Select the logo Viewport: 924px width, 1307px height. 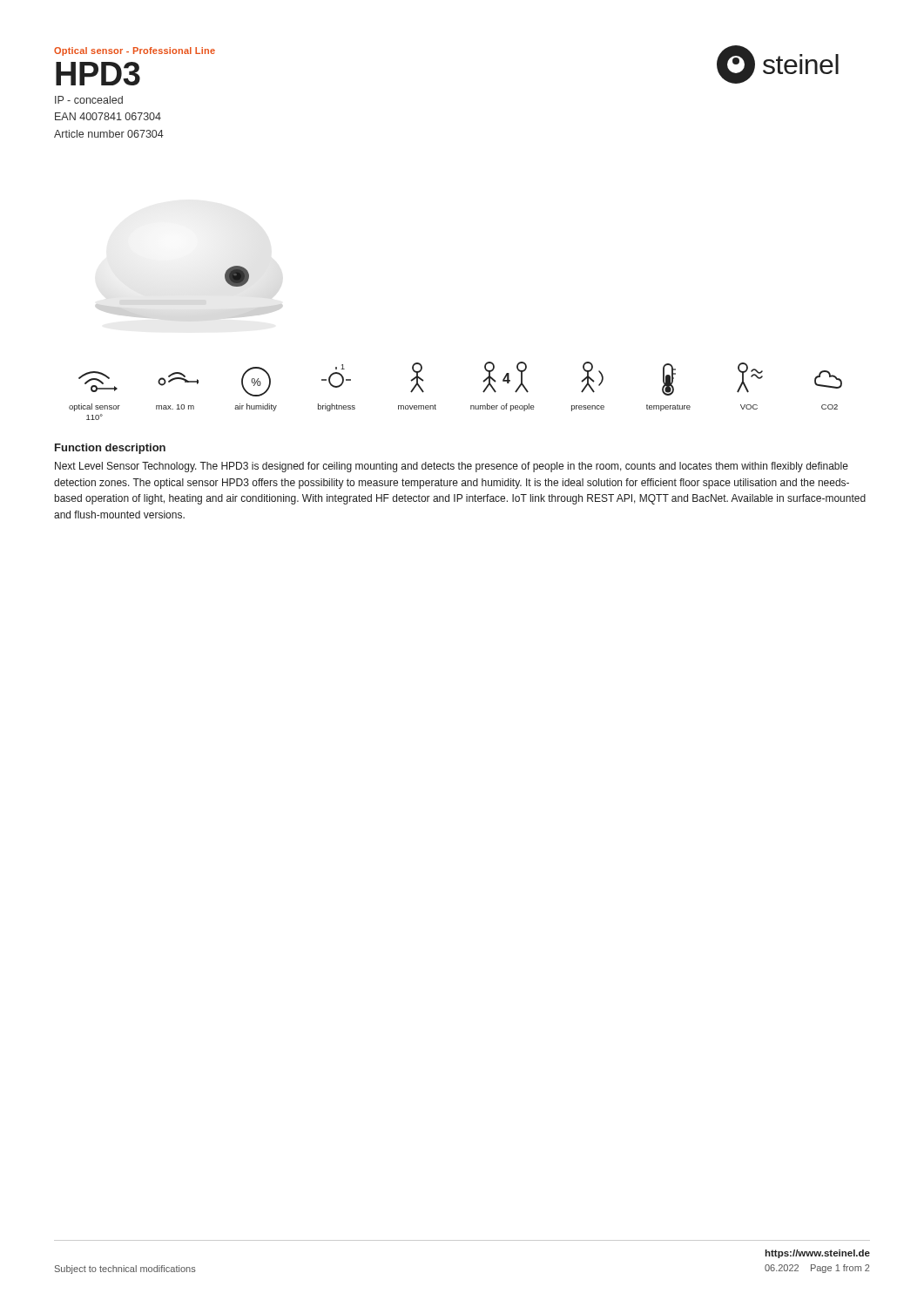click(792, 66)
